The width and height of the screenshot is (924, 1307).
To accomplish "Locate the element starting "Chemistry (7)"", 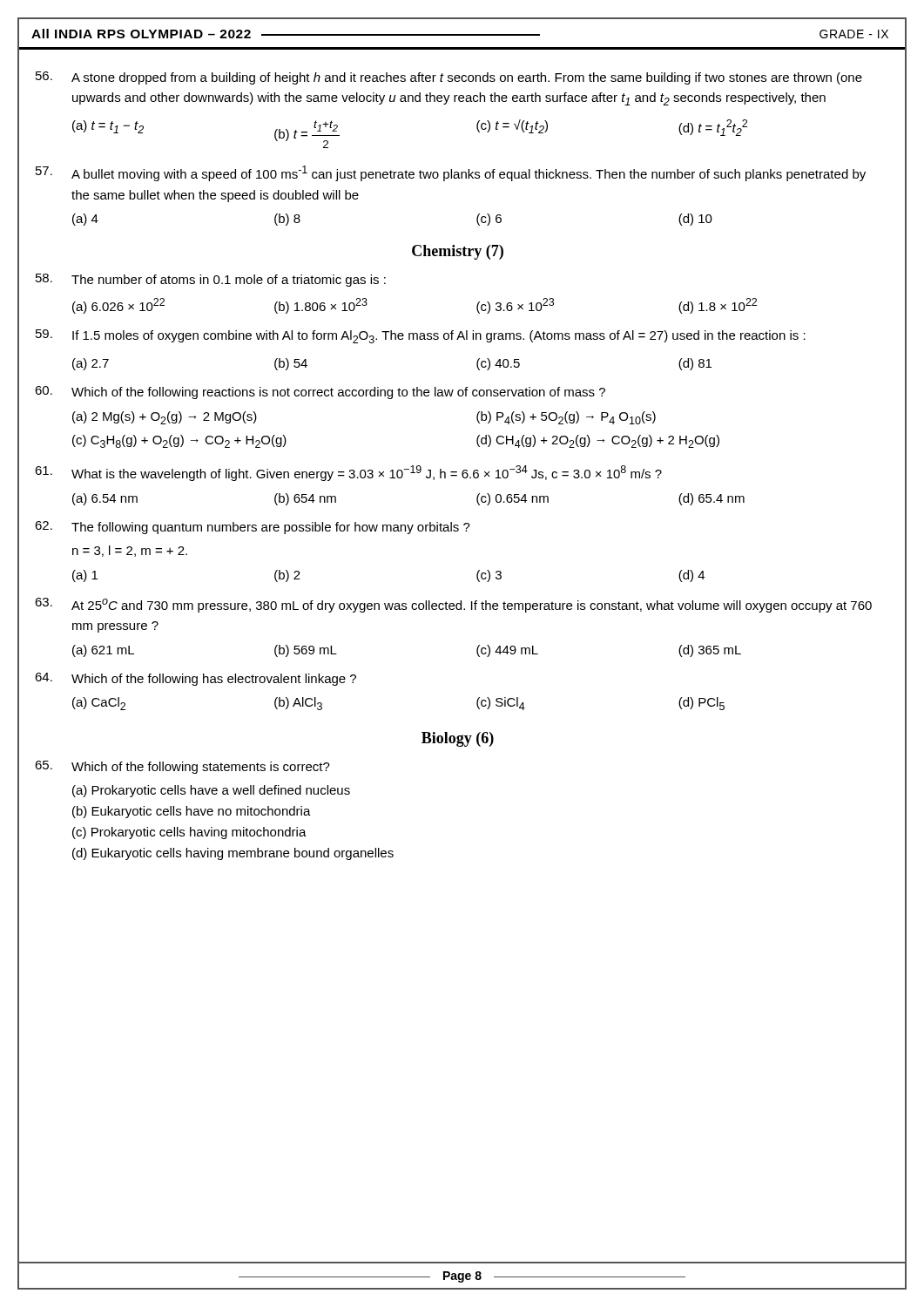I will pyautogui.click(x=458, y=251).
